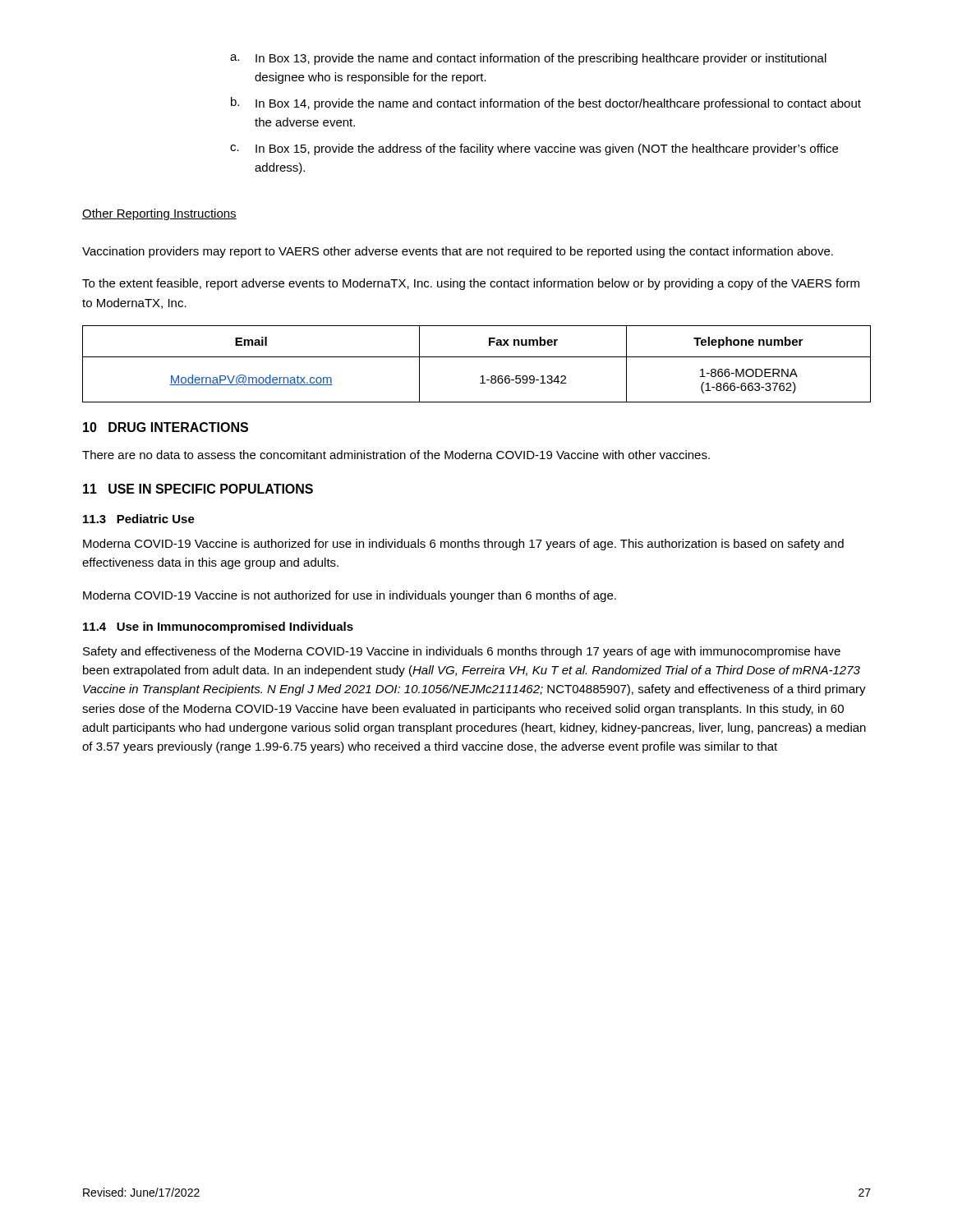This screenshot has height=1232, width=953.
Task: Find the passage starting "11.3 Pediatric Use"
Action: point(138,519)
